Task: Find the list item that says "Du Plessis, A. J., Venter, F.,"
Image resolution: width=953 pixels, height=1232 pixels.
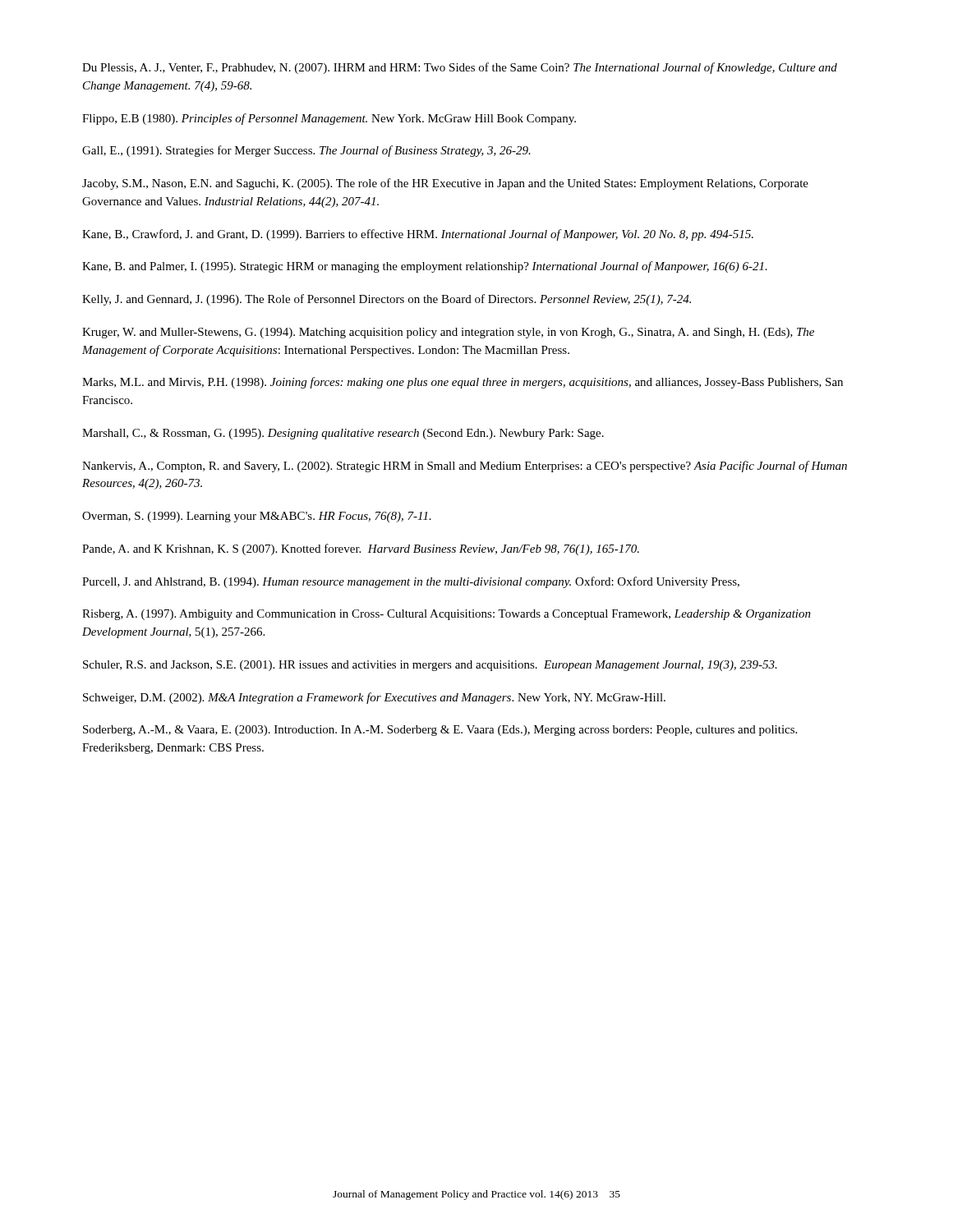Action: 460,76
